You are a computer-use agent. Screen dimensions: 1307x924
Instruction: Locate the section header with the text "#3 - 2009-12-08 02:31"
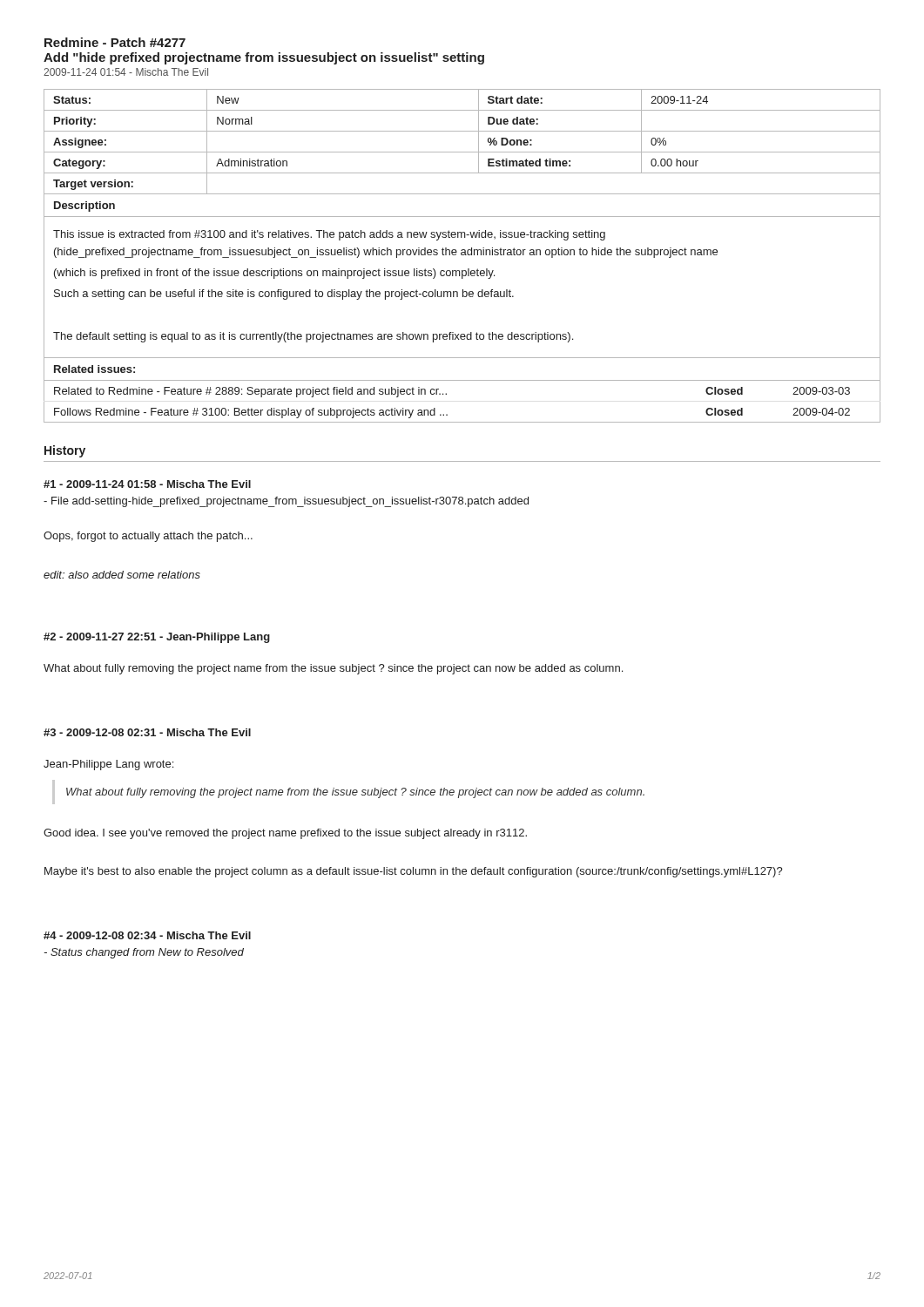pyautogui.click(x=147, y=732)
